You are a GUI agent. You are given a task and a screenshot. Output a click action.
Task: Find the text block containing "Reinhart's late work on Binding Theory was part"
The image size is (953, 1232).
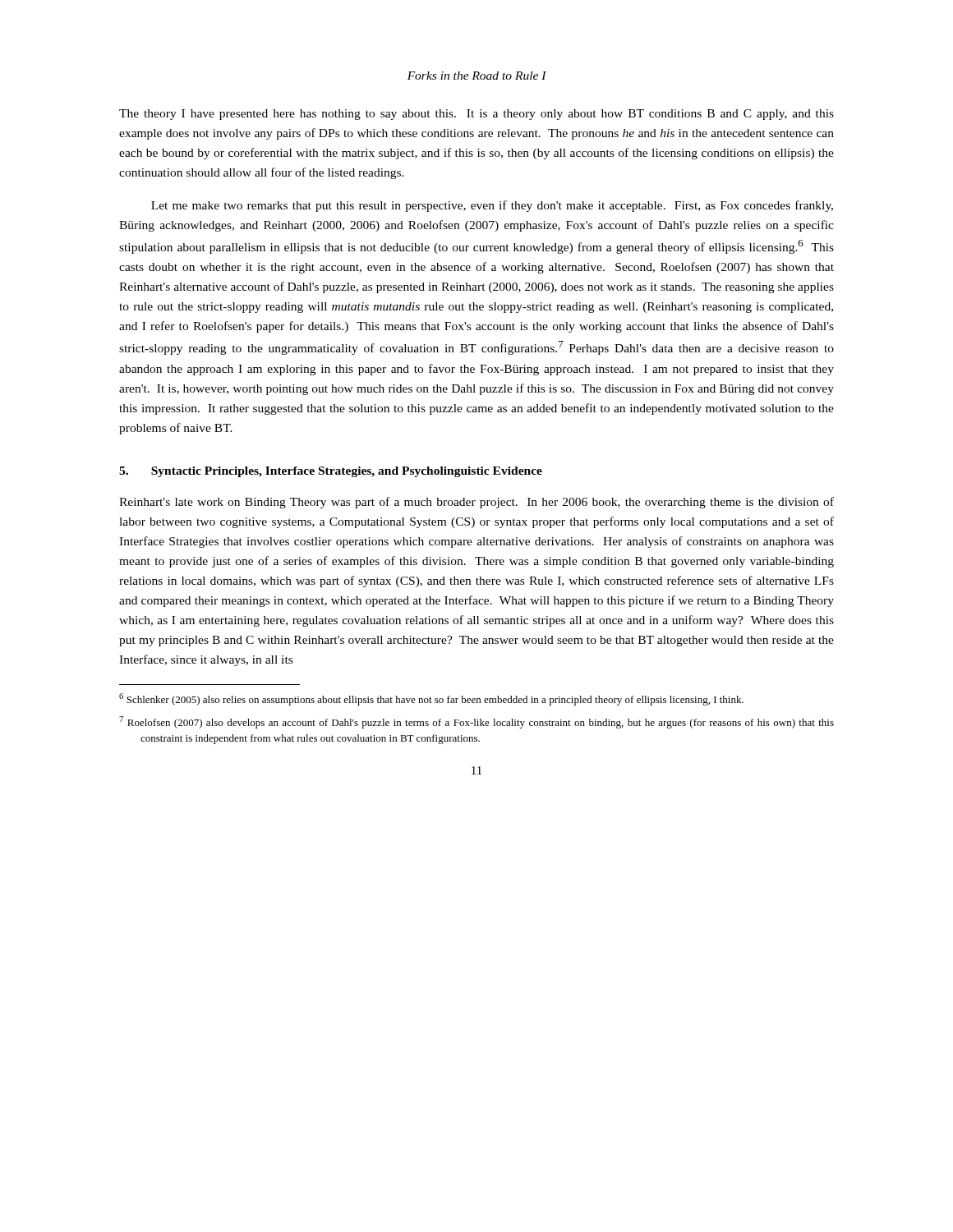pyautogui.click(x=476, y=580)
